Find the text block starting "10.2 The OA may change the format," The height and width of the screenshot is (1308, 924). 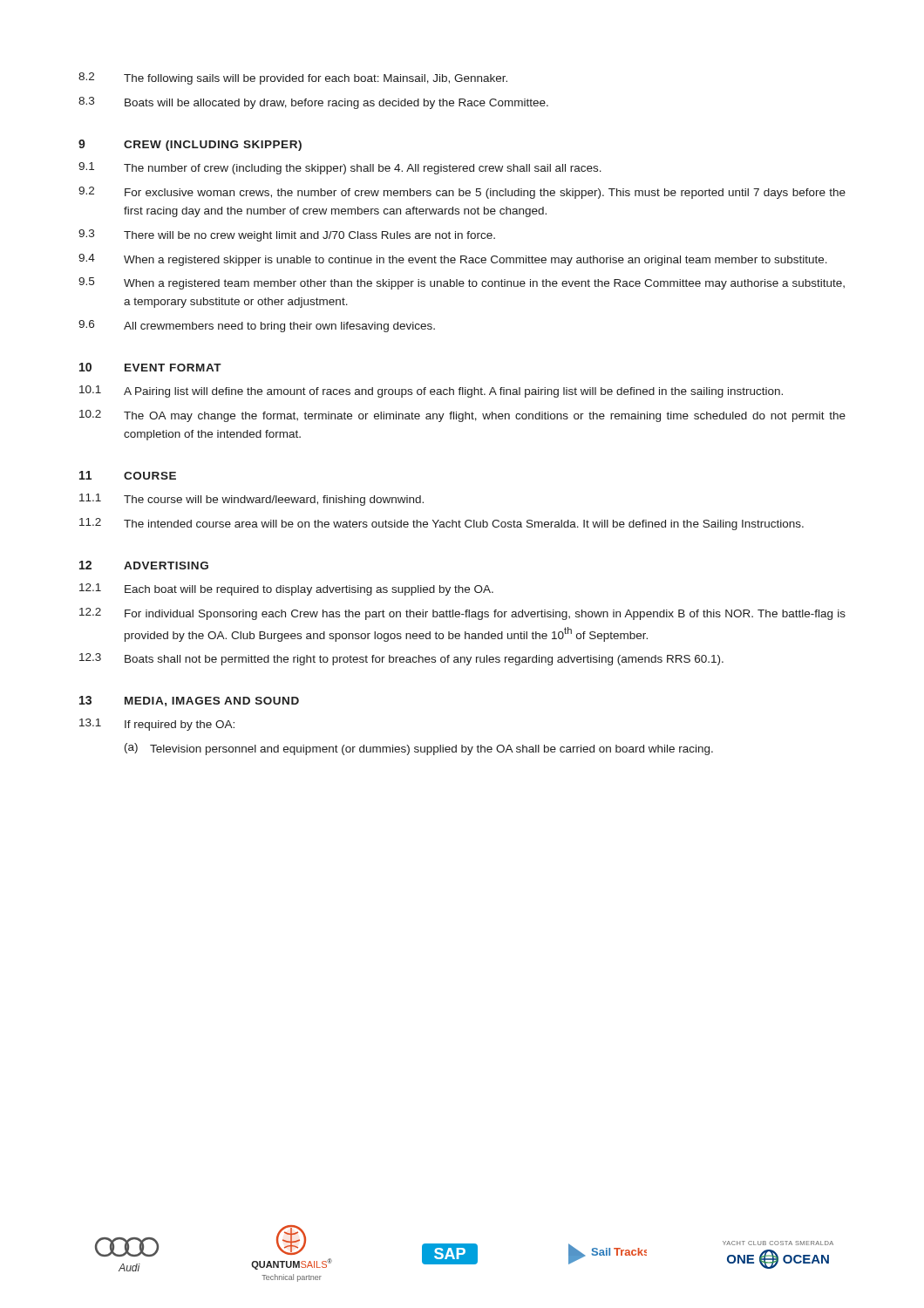point(462,426)
